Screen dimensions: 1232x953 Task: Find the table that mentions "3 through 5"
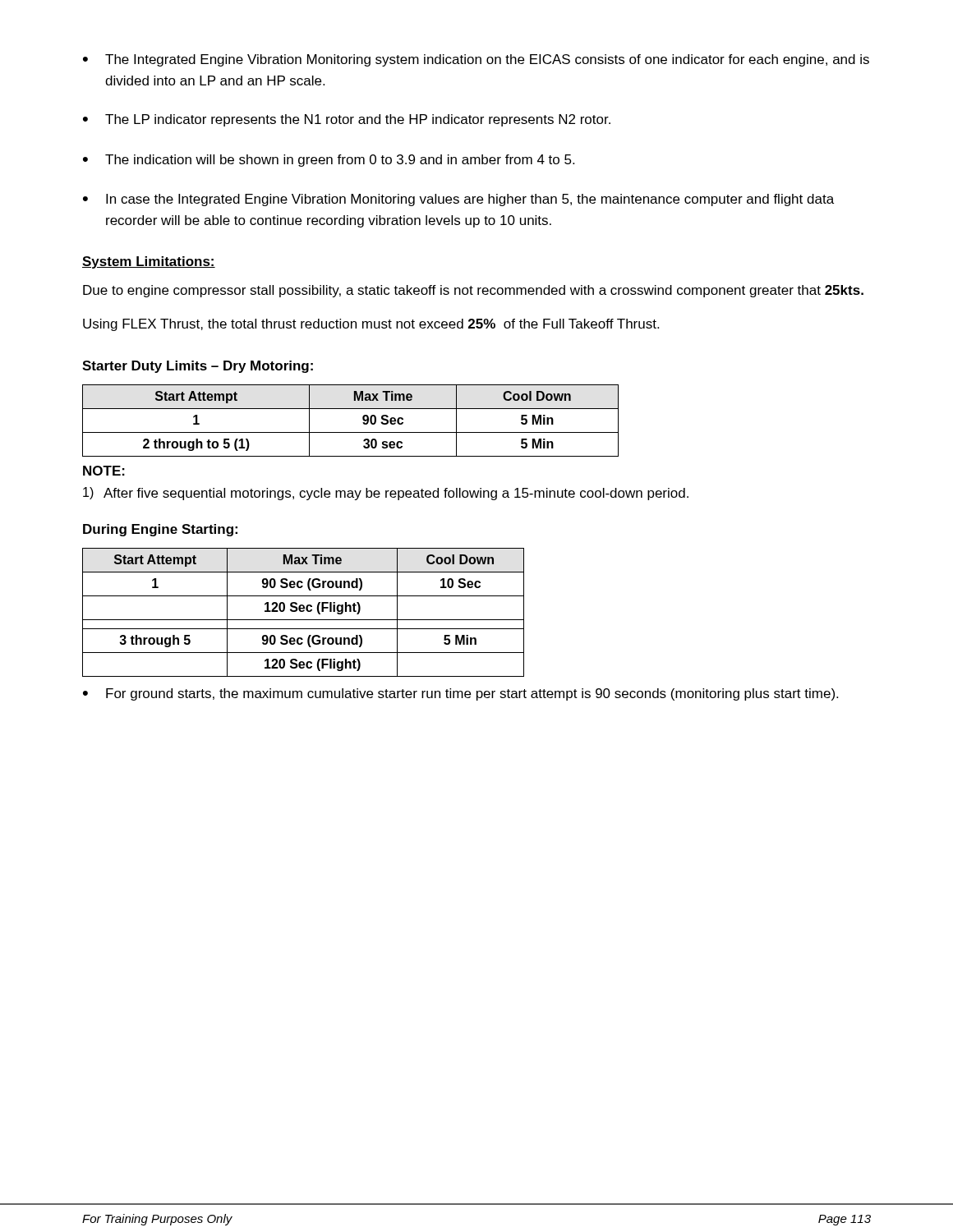pos(476,613)
